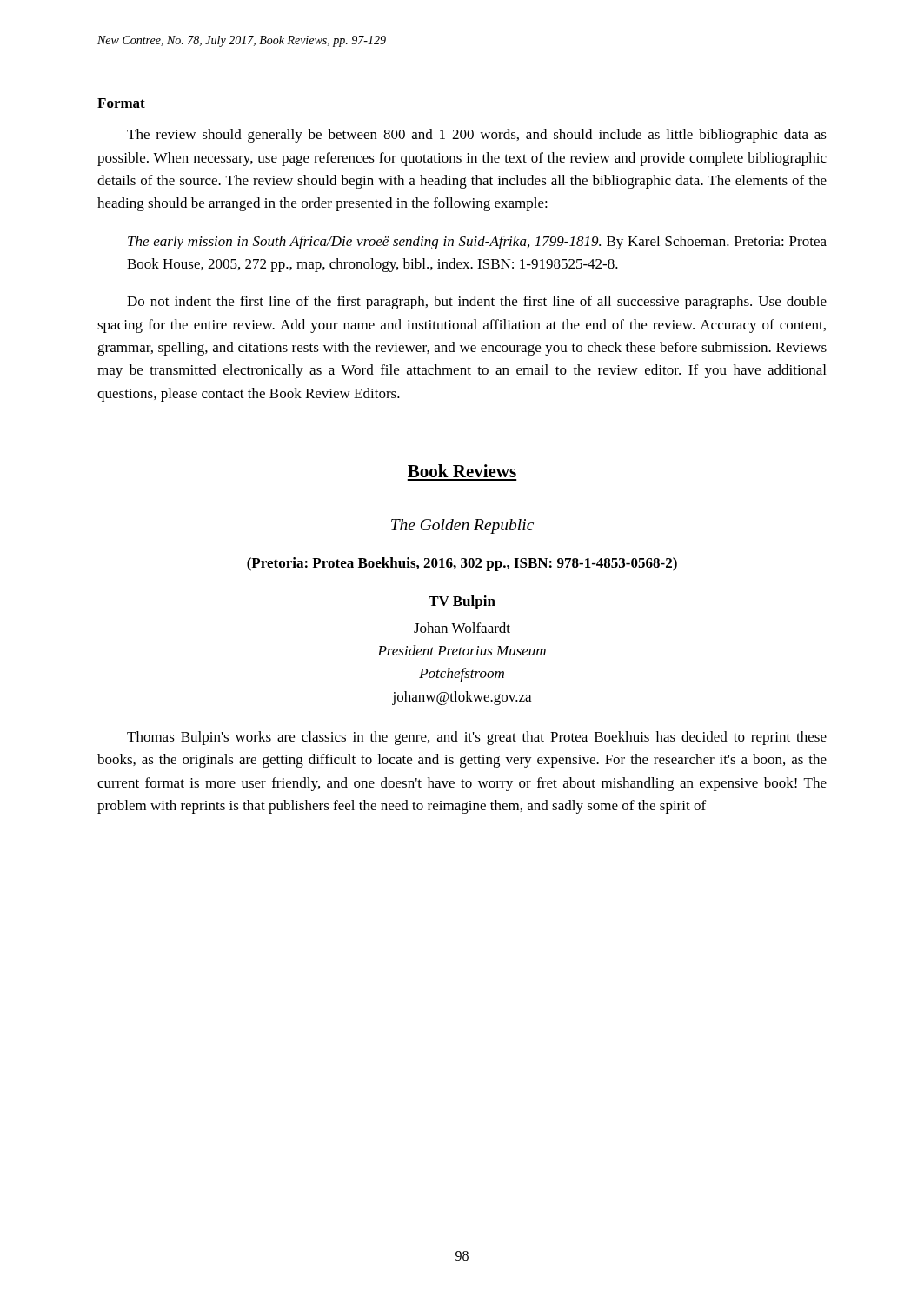Select the title that says "Book Reviews"
The image size is (924, 1304).
click(462, 472)
